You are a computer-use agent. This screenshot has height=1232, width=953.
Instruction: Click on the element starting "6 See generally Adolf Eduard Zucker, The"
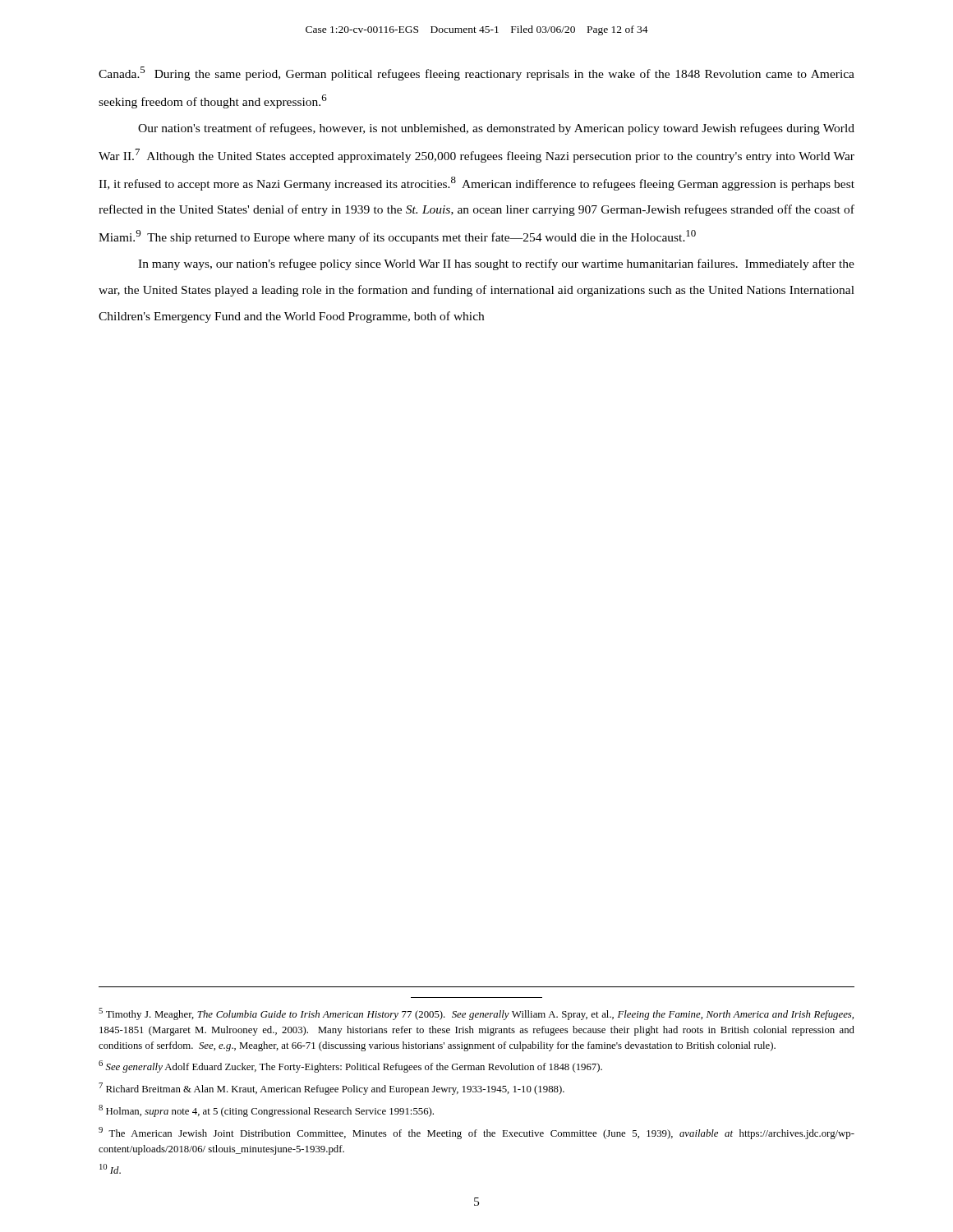351,1066
